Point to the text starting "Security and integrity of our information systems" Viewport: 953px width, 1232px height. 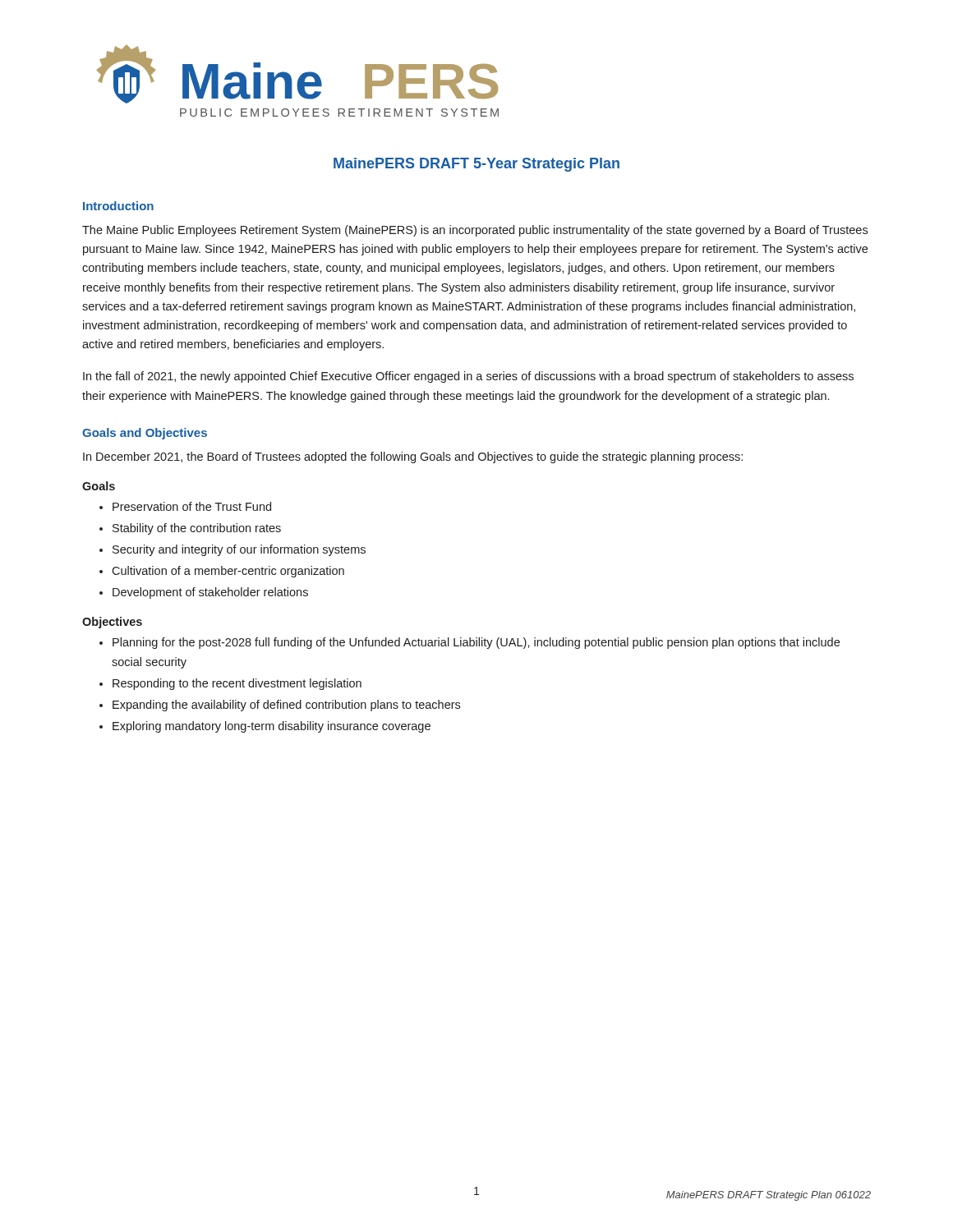point(239,549)
